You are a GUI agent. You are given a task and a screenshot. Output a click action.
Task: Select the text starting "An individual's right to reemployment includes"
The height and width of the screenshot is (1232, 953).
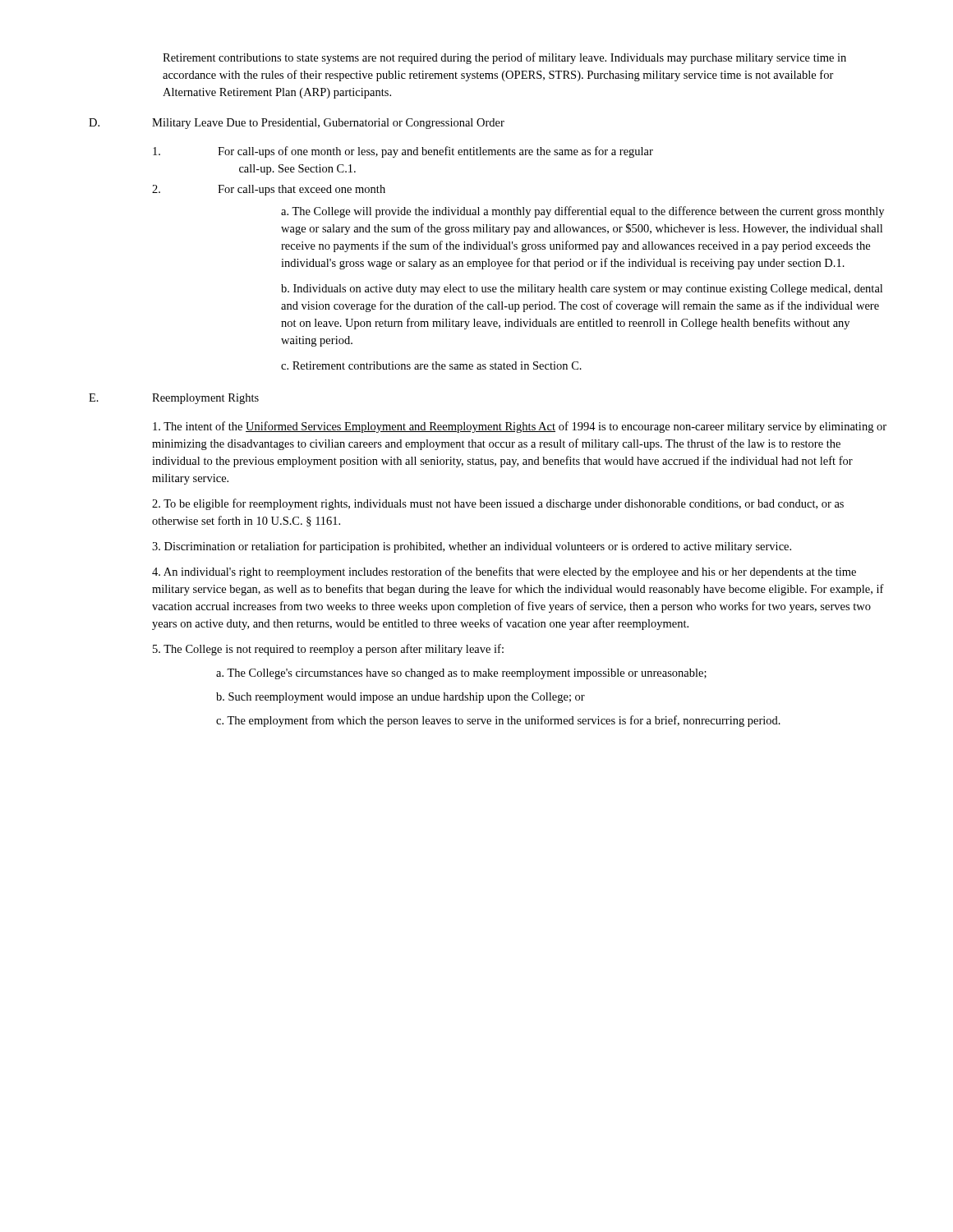point(520,598)
